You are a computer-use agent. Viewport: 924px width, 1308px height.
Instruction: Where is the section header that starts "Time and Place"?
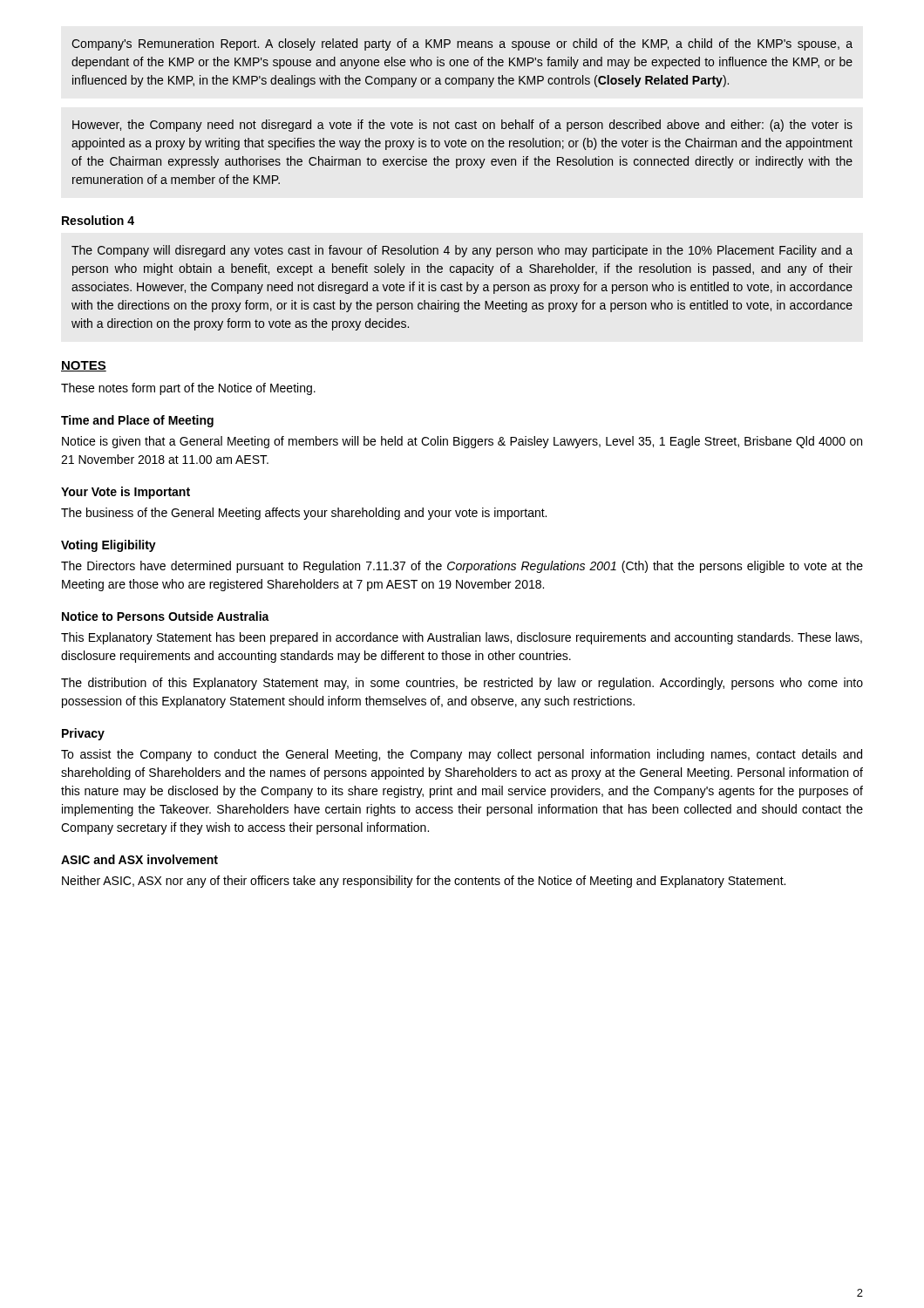(x=138, y=420)
